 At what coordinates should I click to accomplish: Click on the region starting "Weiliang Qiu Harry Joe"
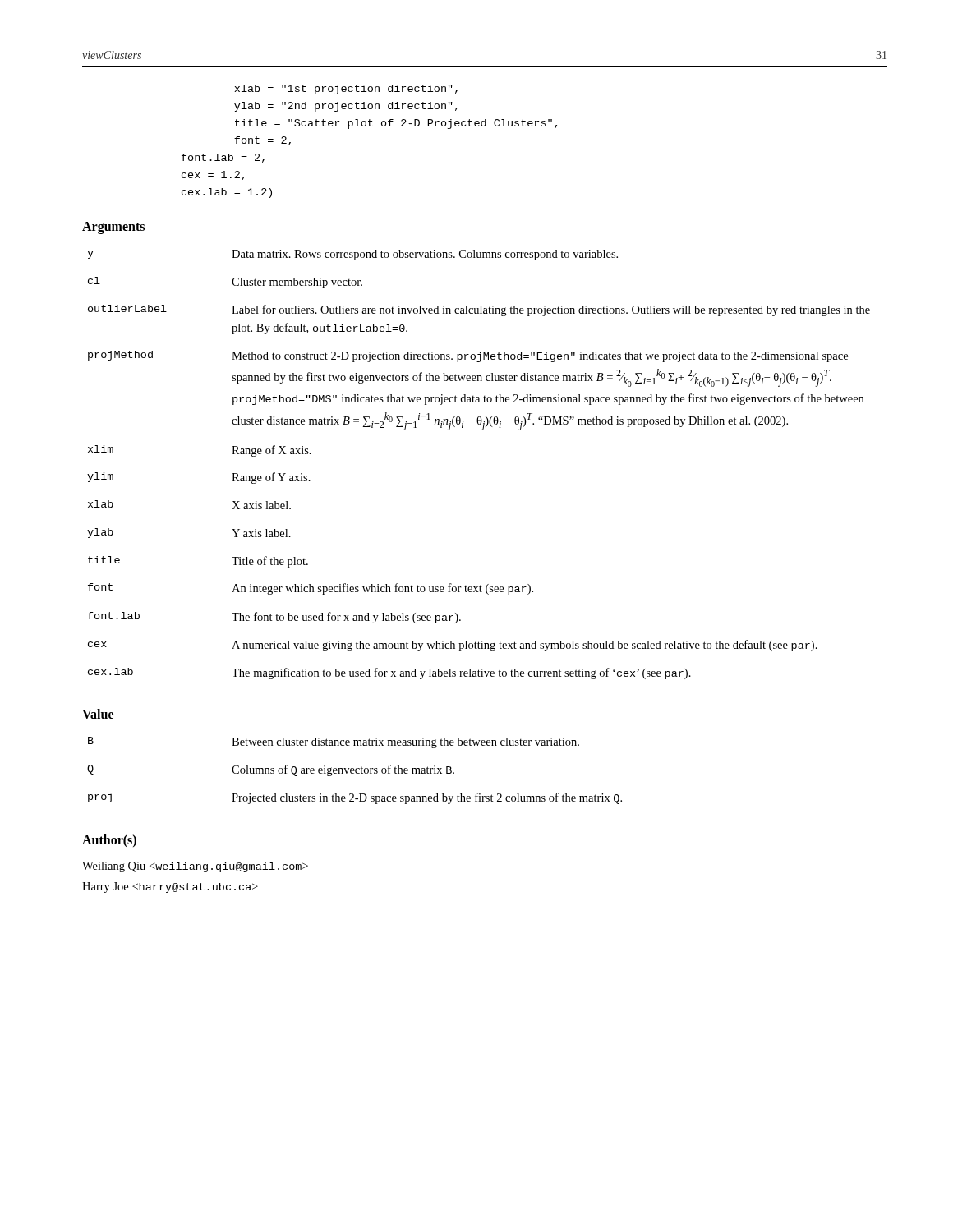point(195,876)
